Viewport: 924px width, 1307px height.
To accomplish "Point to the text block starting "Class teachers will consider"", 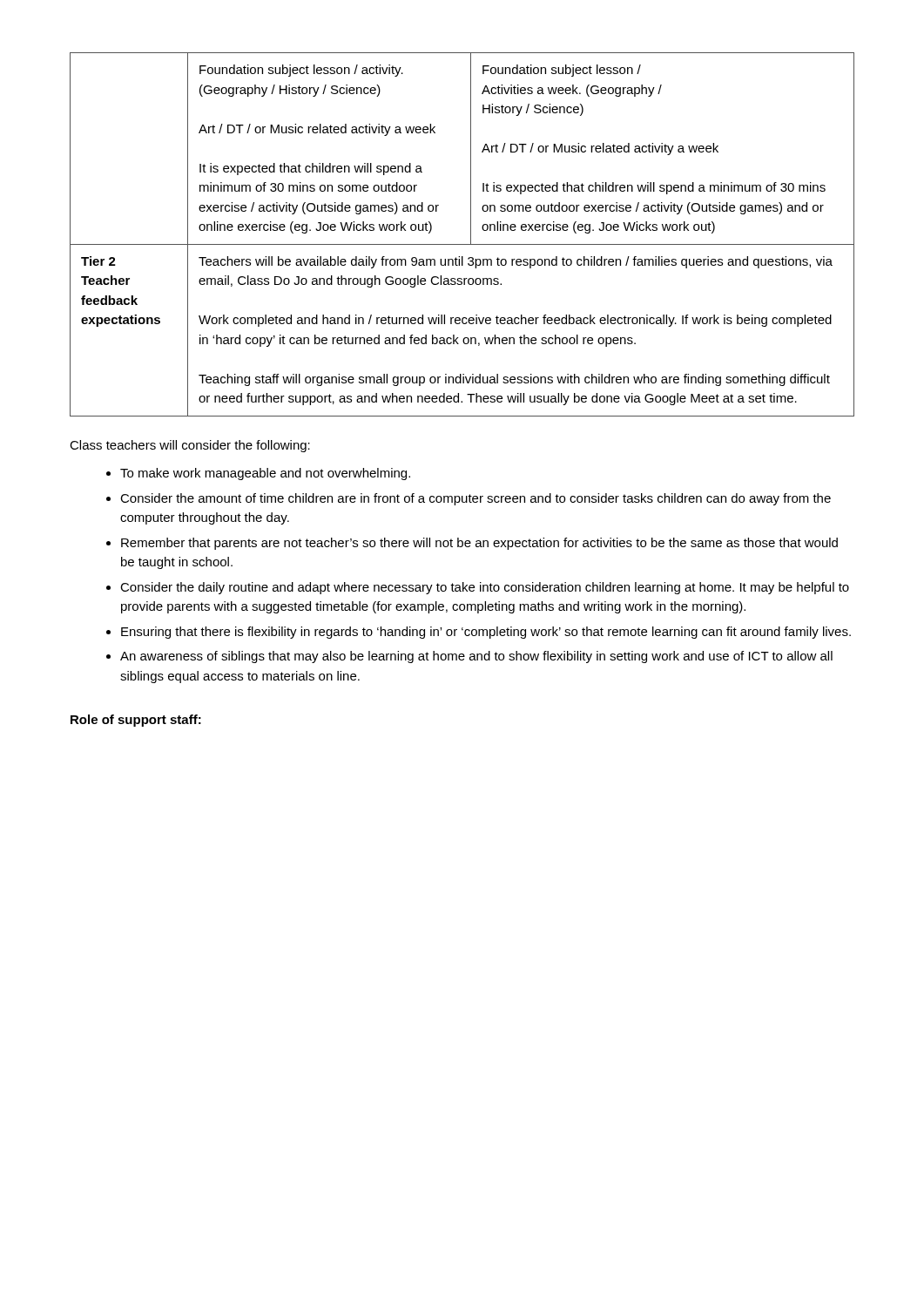I will (x=190, y=444).
